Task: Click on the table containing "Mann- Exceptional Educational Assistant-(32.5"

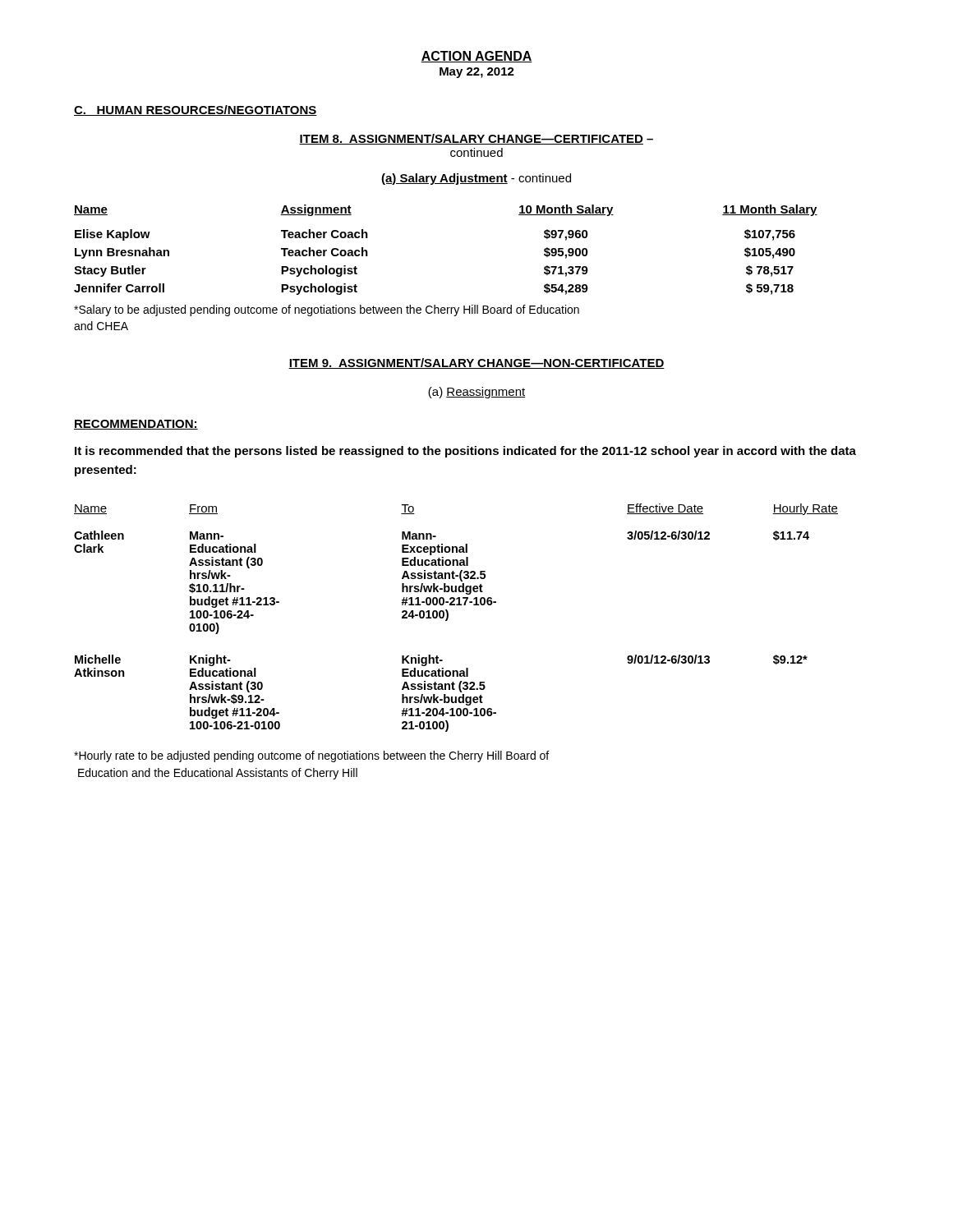Action: 476,616
